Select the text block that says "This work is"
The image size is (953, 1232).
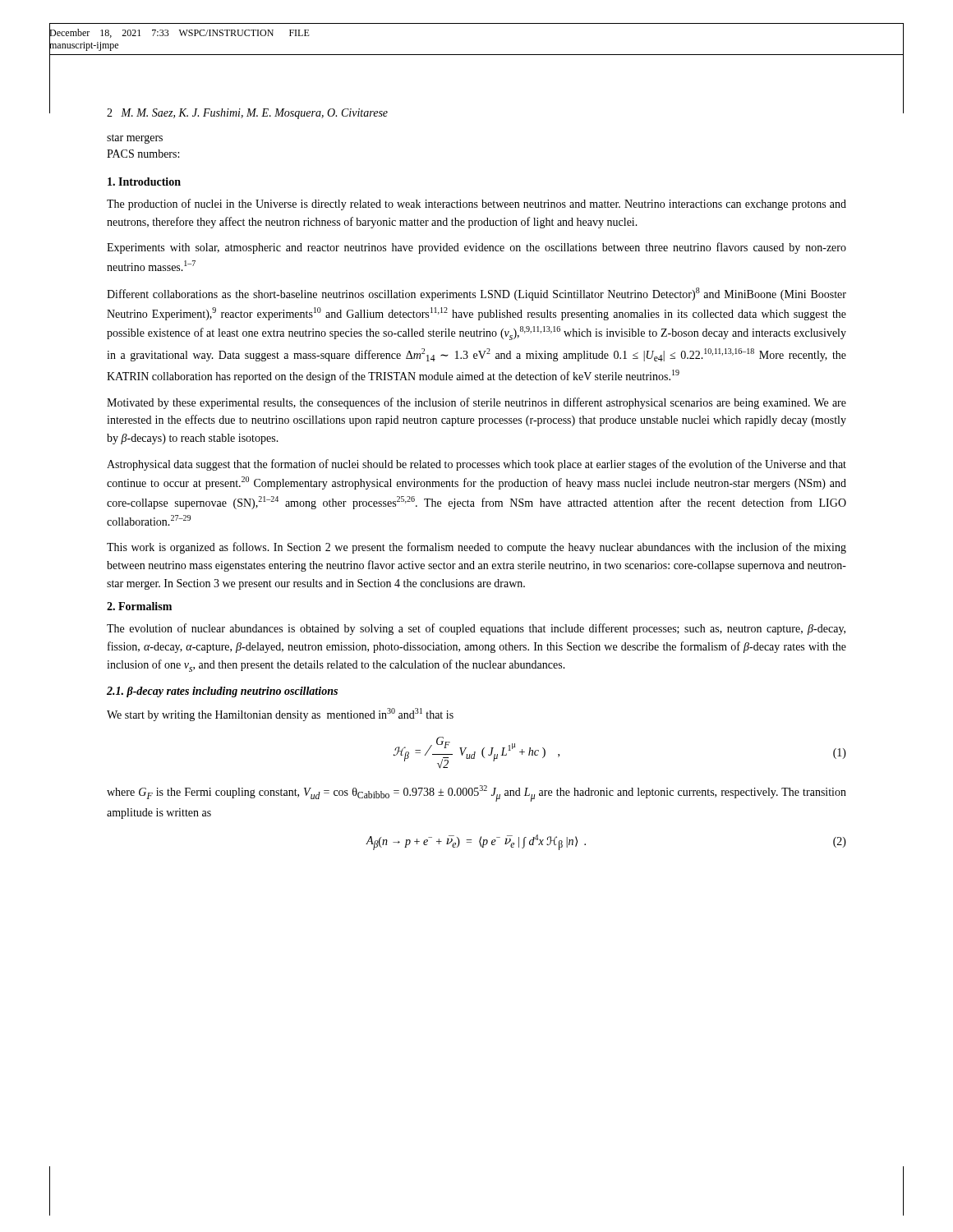click(x=476, y=565)
